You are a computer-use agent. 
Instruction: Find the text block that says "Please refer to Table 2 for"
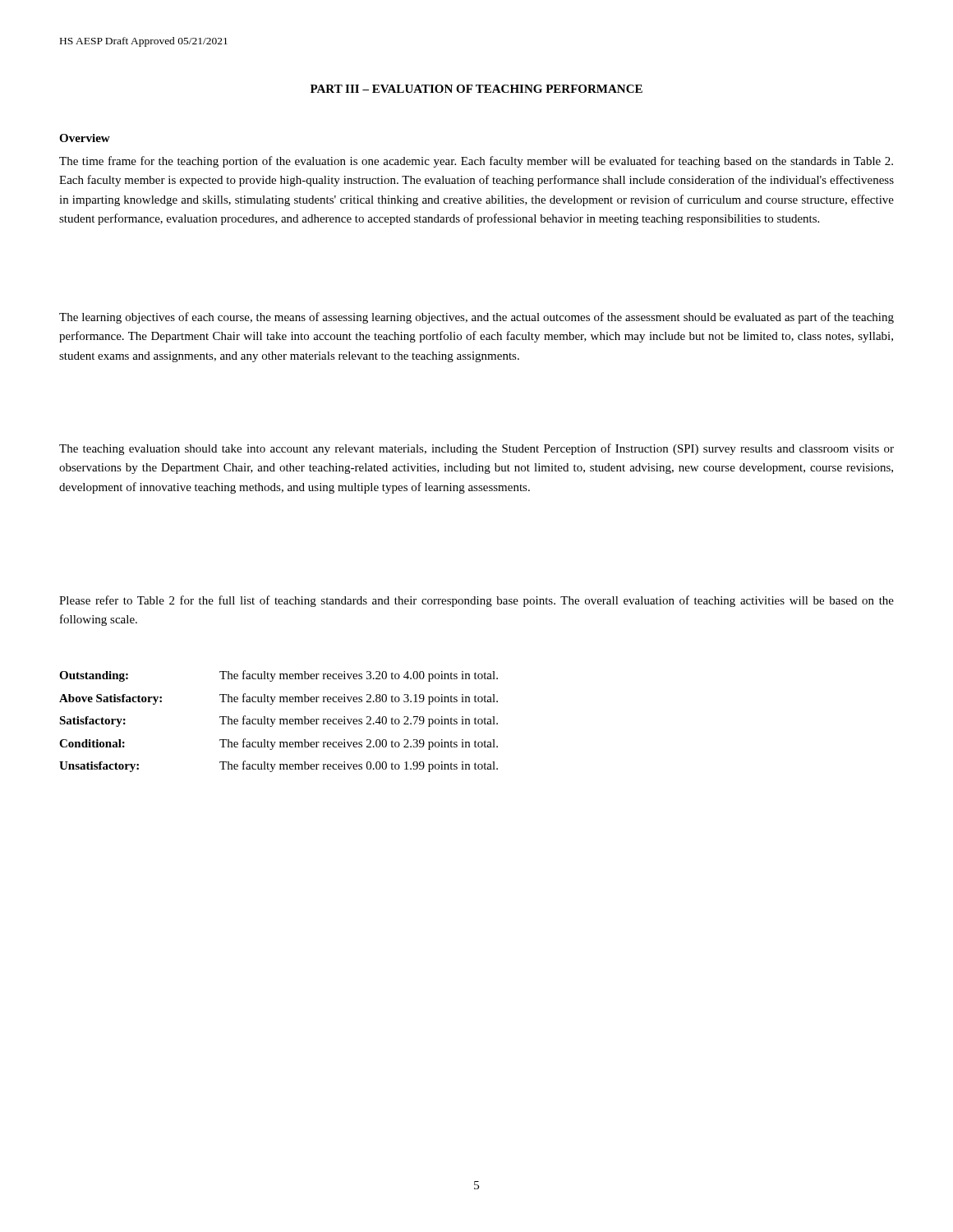(x=476, y=610)
